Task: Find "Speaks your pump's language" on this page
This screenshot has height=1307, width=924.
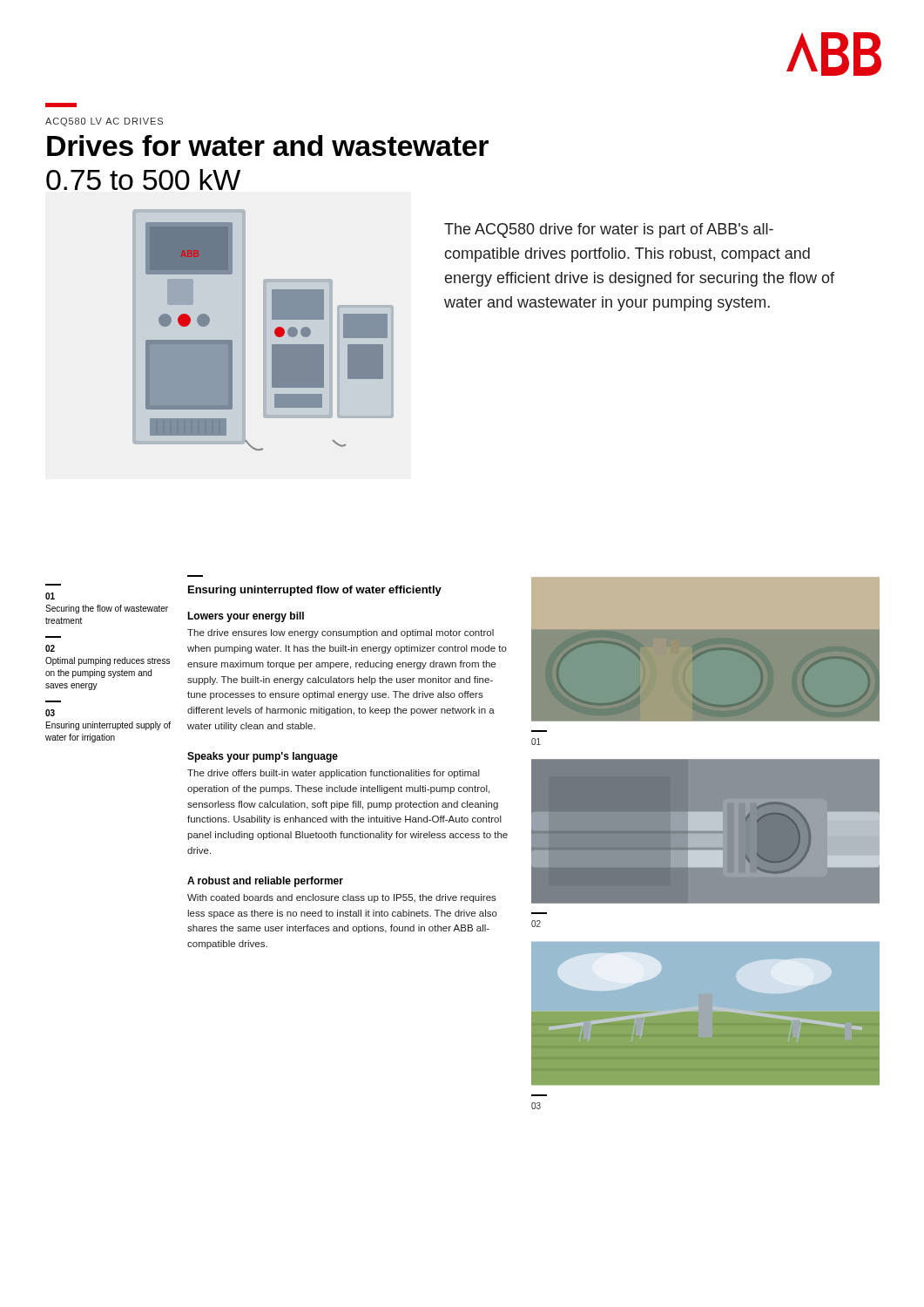Action: pos(263,756)
